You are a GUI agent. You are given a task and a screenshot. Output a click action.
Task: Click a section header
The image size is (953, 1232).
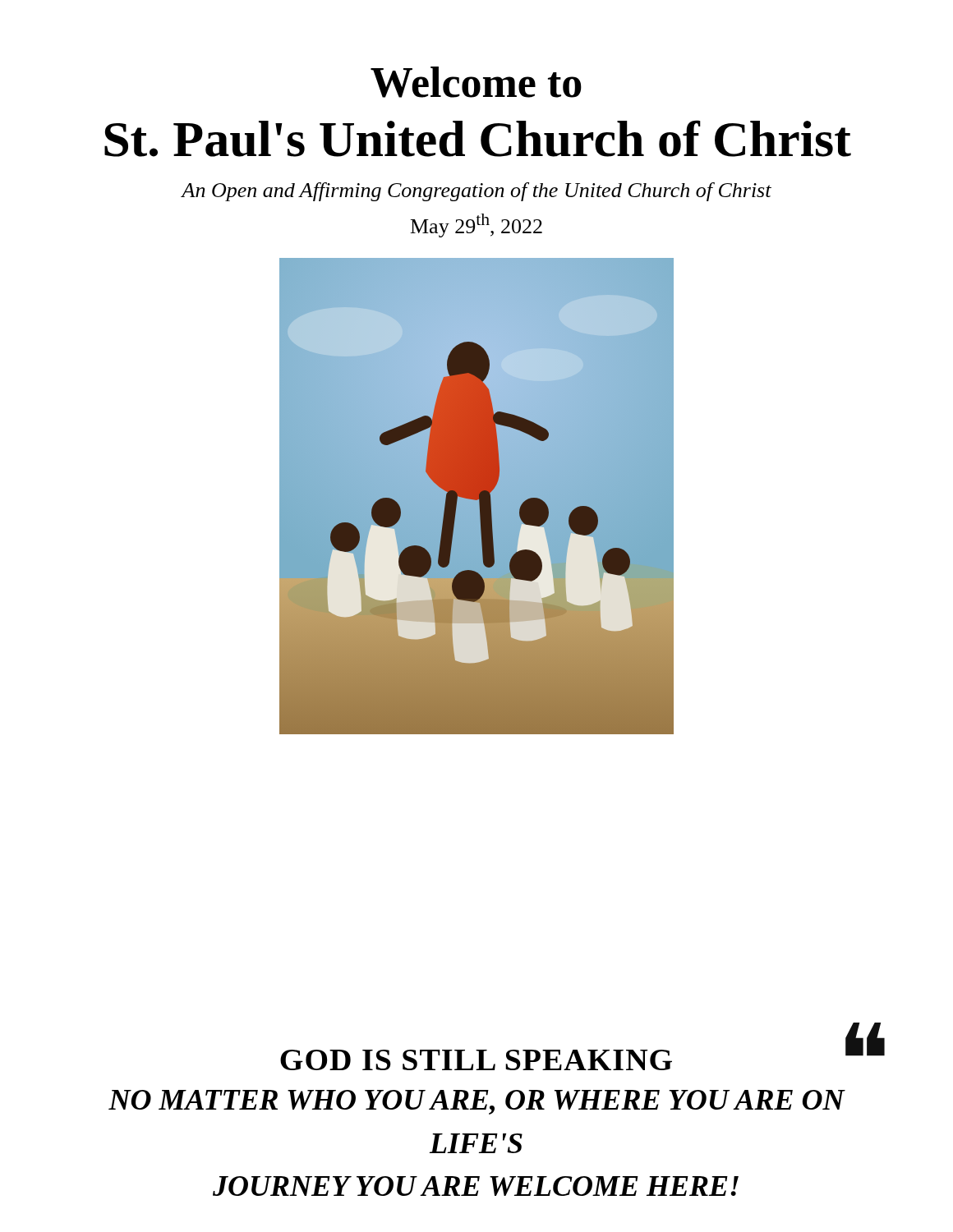point(476,1060)
